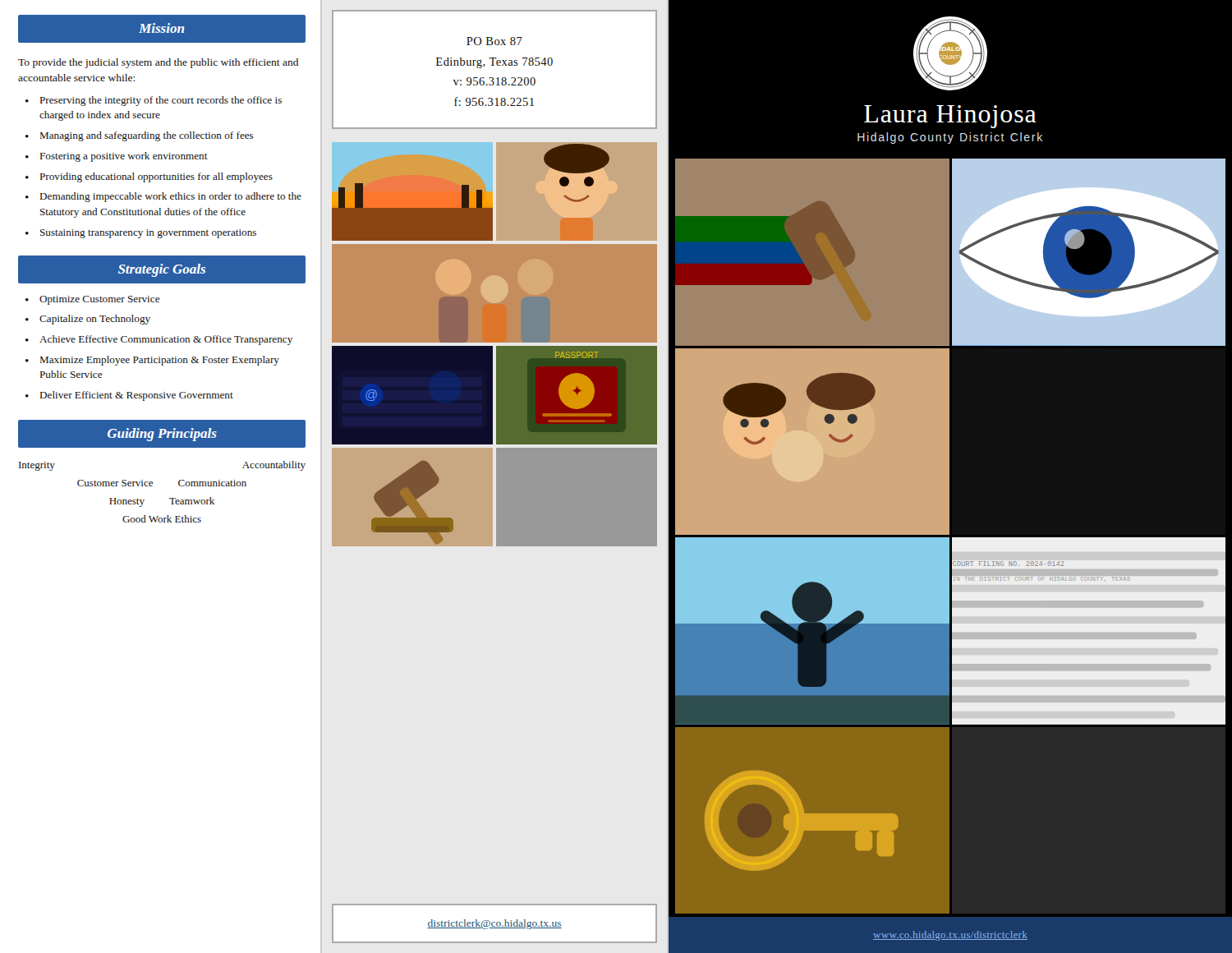Click on the title that reads "Laura Hinojosa Hidalgo County"
Screen dimensions: 953x1232
[950, 121]
